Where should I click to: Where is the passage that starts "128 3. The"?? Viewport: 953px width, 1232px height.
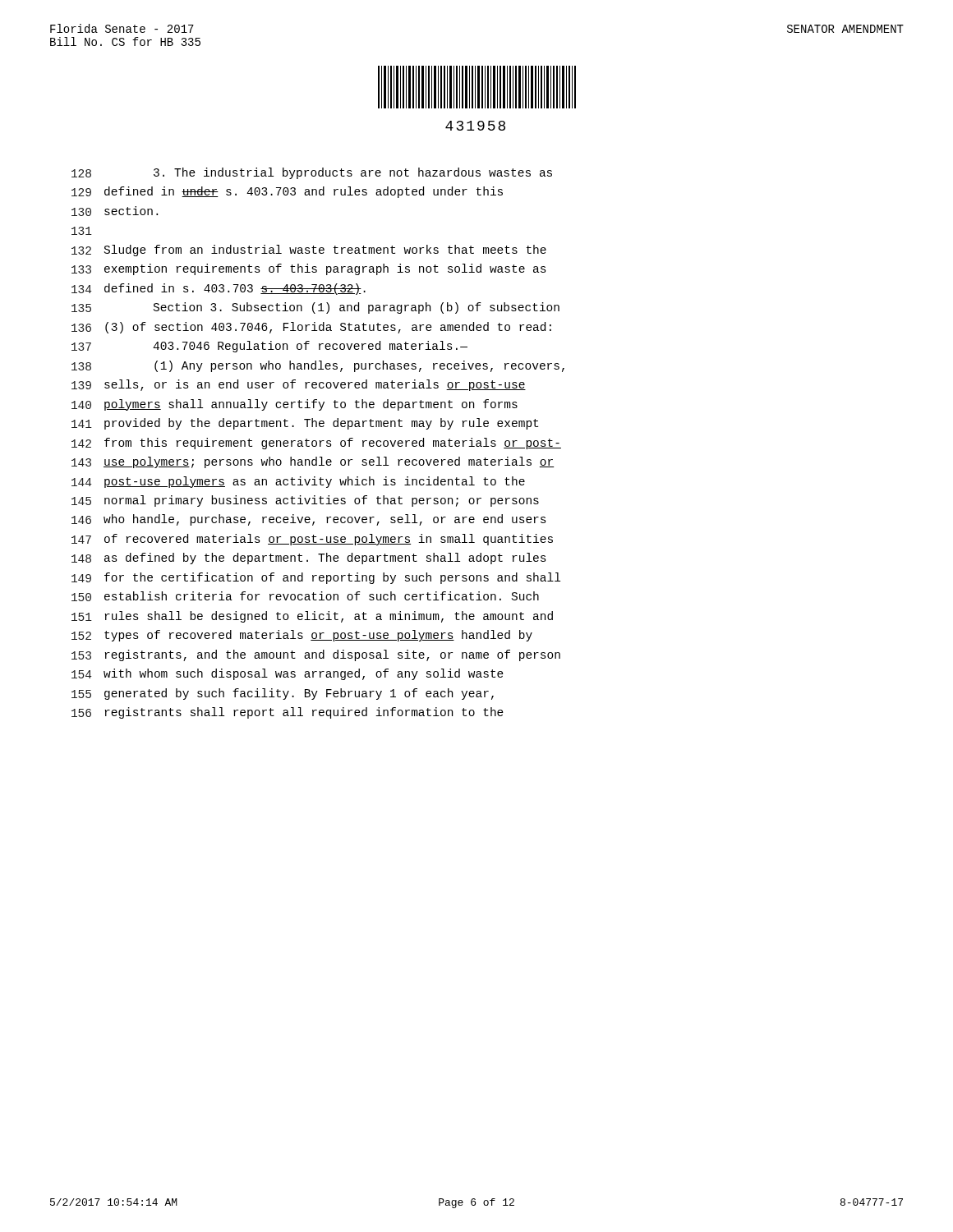click(x=476, y=444)
